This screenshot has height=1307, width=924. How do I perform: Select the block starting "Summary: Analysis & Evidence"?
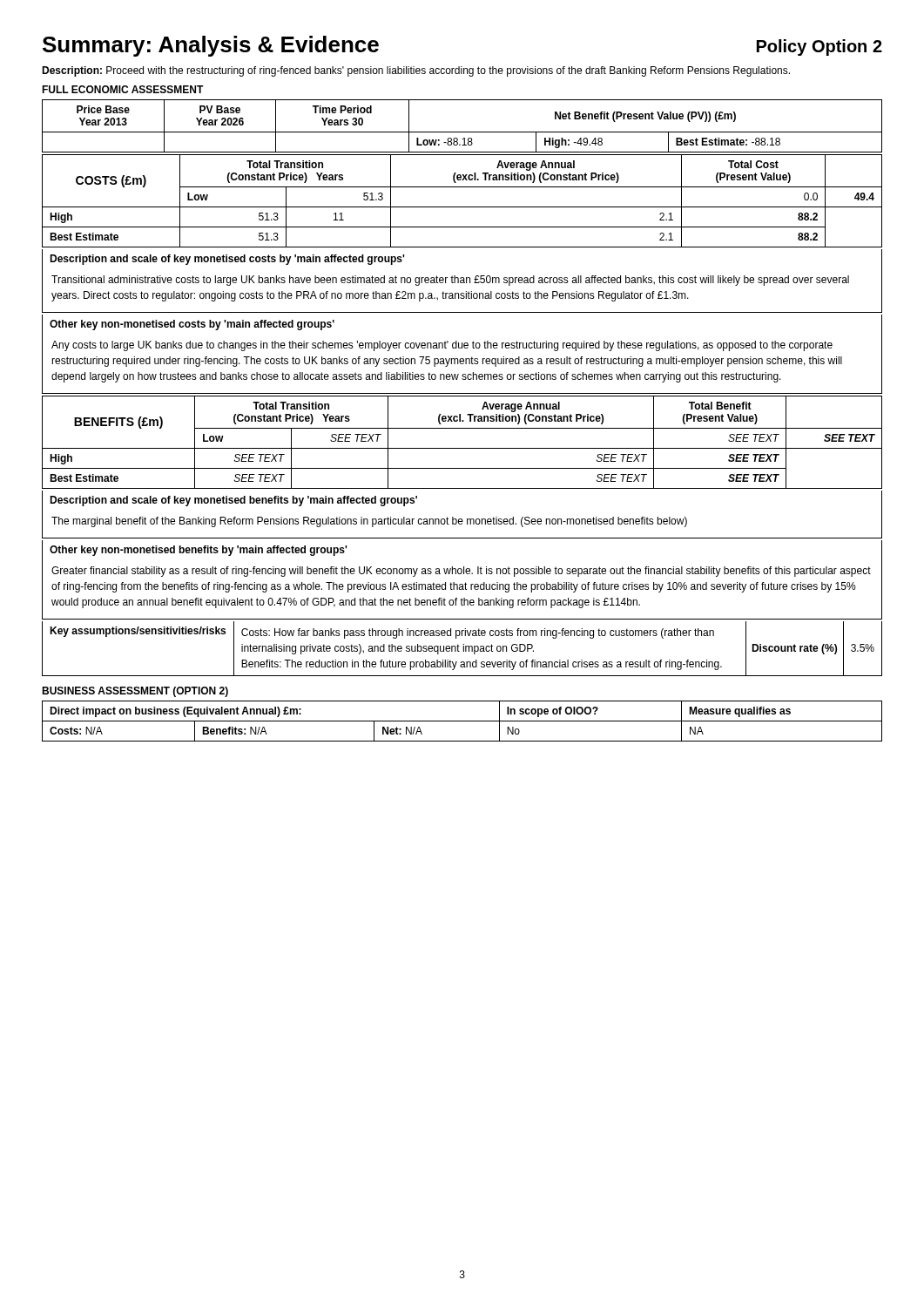point(211,44)
